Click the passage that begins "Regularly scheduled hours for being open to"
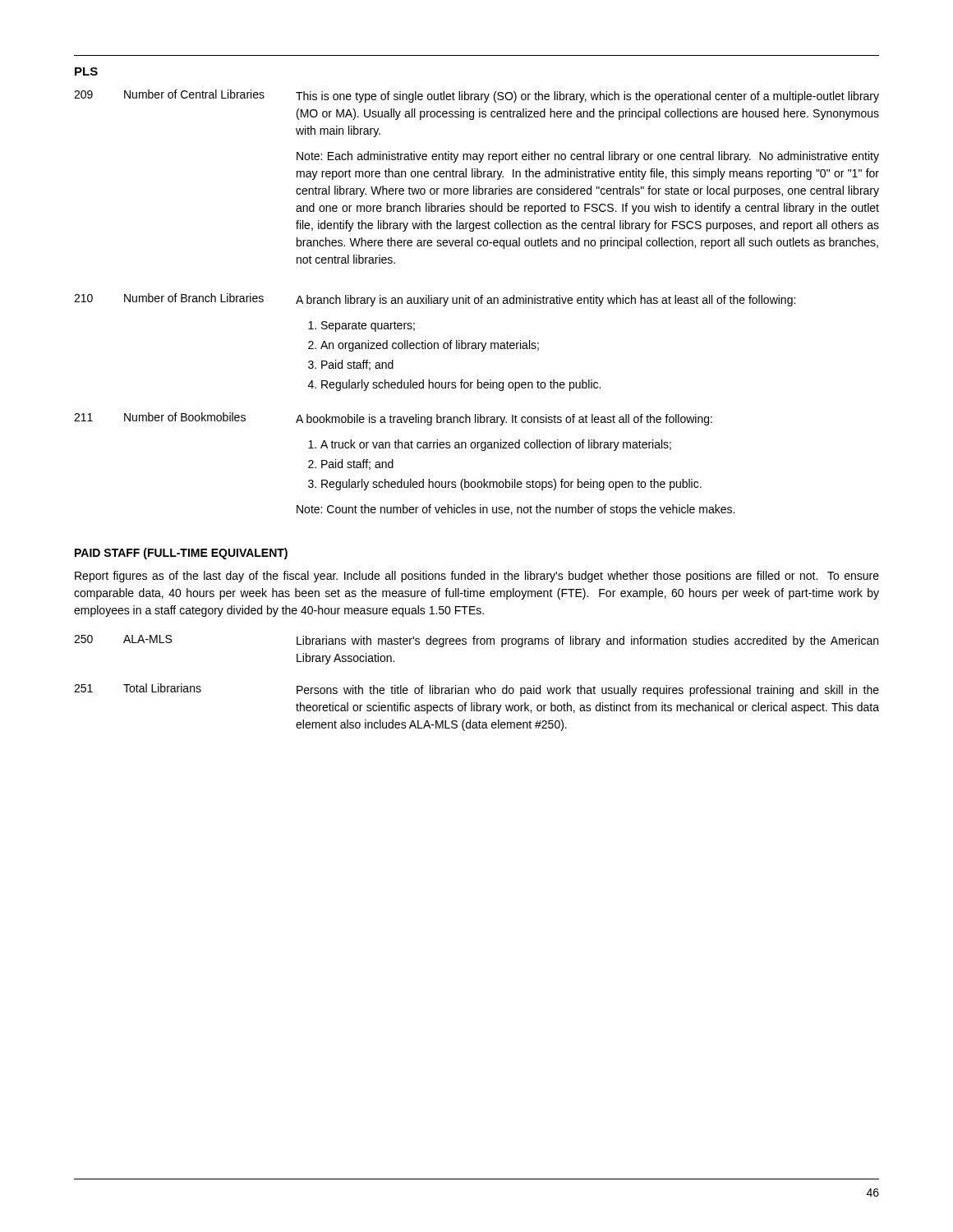 (461, 384)
